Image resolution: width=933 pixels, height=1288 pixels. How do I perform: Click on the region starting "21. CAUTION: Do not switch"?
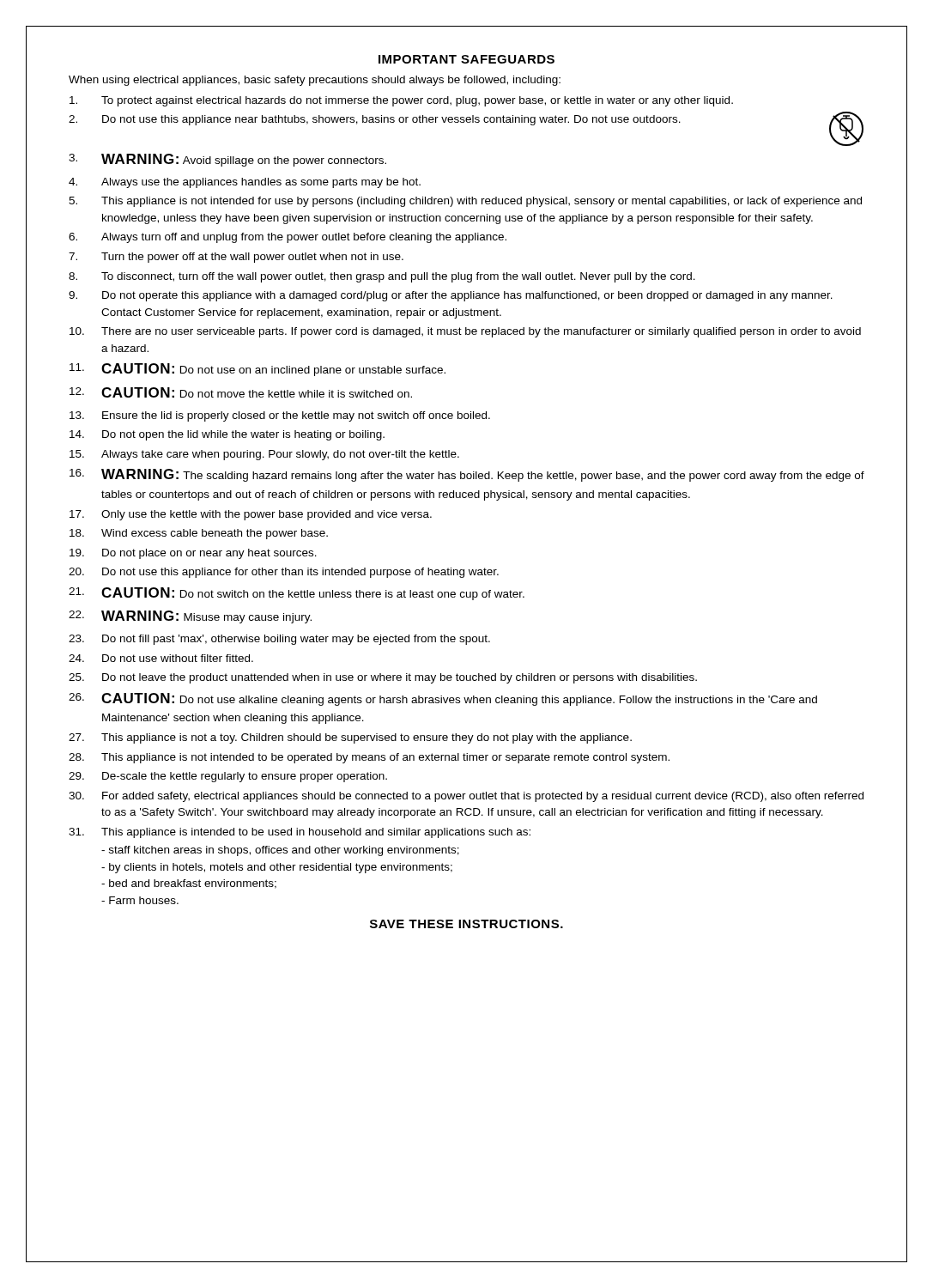466,593
